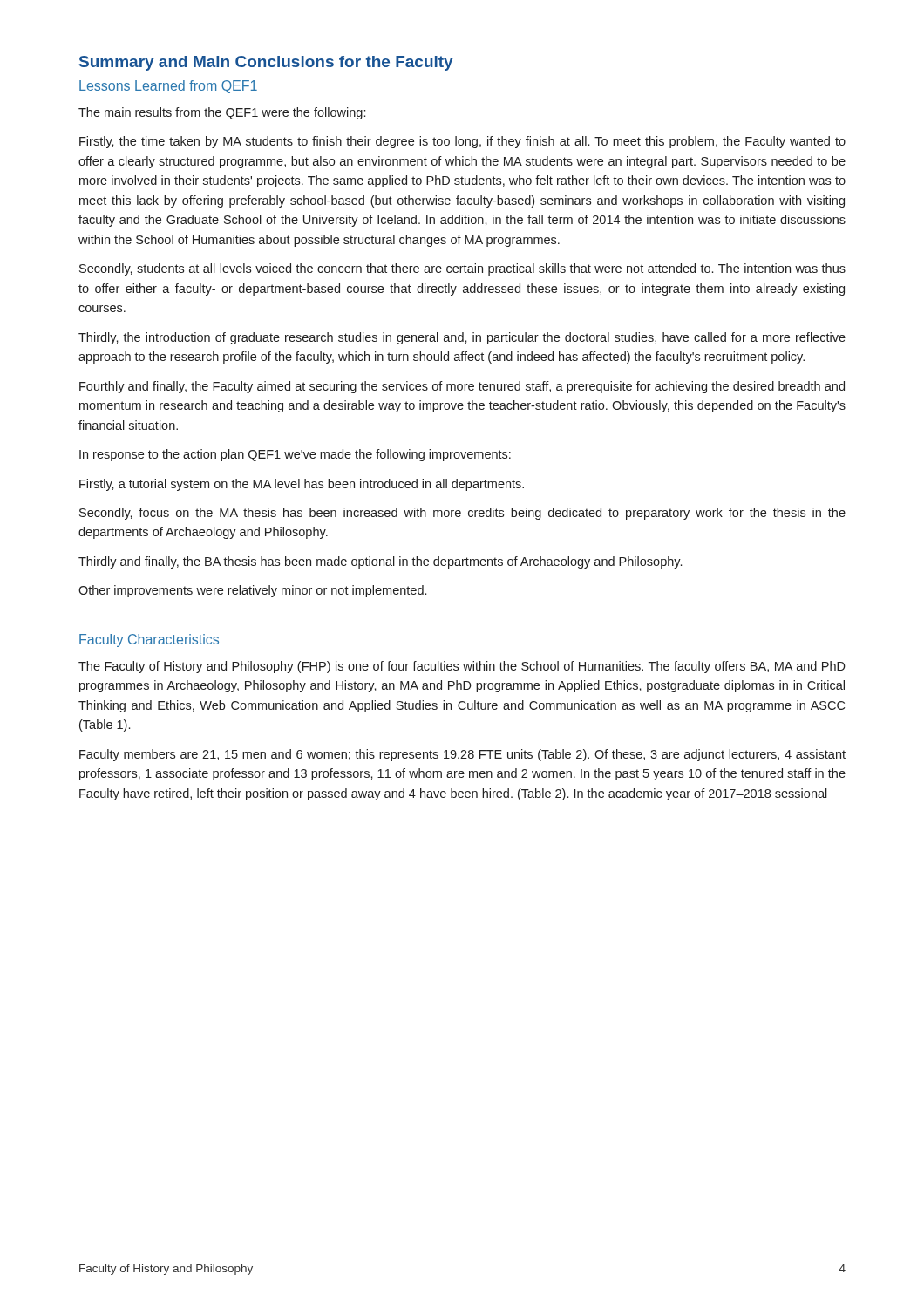924x1308 pixels.
Task: Locate the block starting "Secondly, students at all levels voiced"
Action: click(x=462, y=288)
